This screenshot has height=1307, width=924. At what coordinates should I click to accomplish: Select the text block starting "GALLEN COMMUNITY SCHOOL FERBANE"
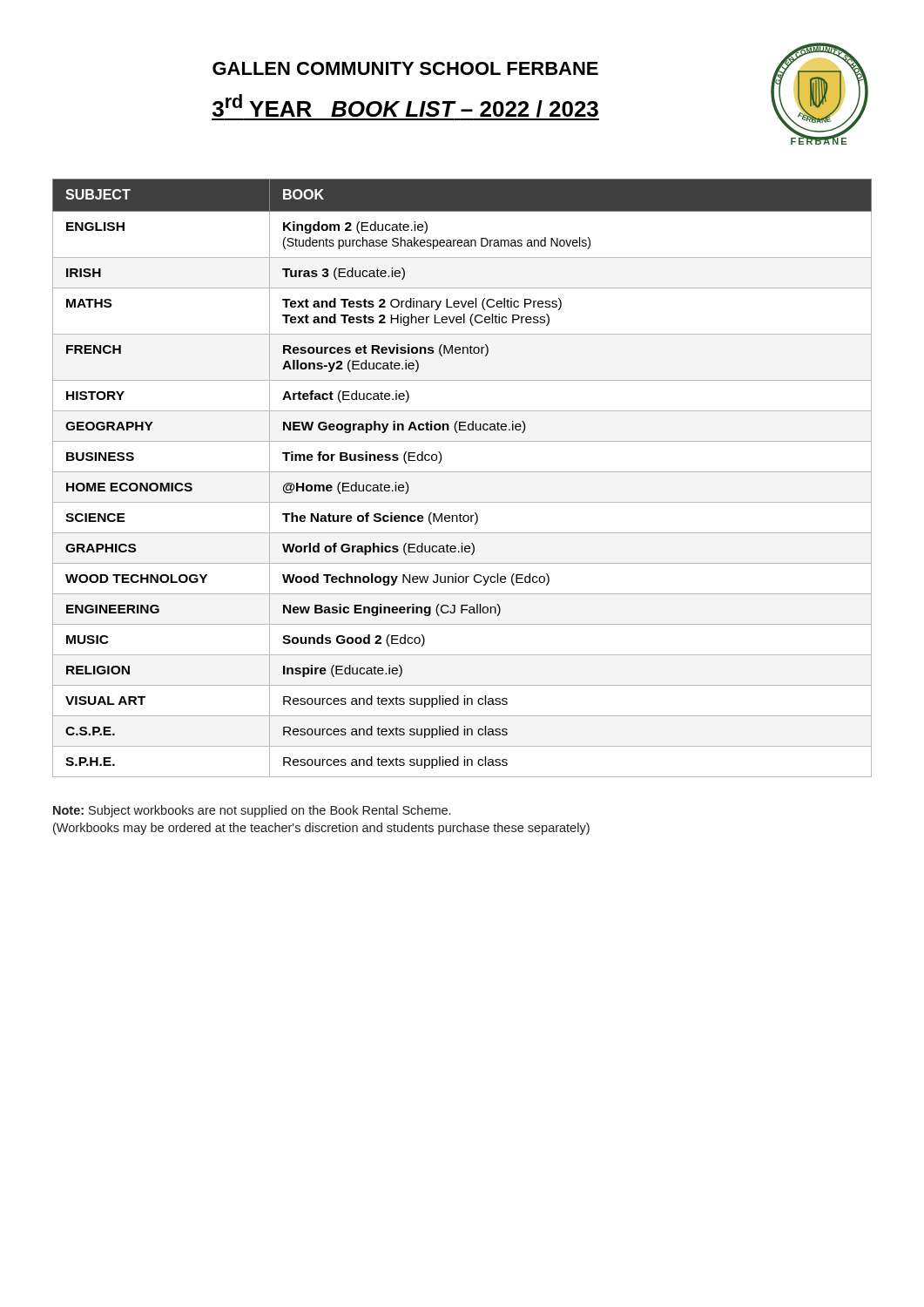click(405, 68)
